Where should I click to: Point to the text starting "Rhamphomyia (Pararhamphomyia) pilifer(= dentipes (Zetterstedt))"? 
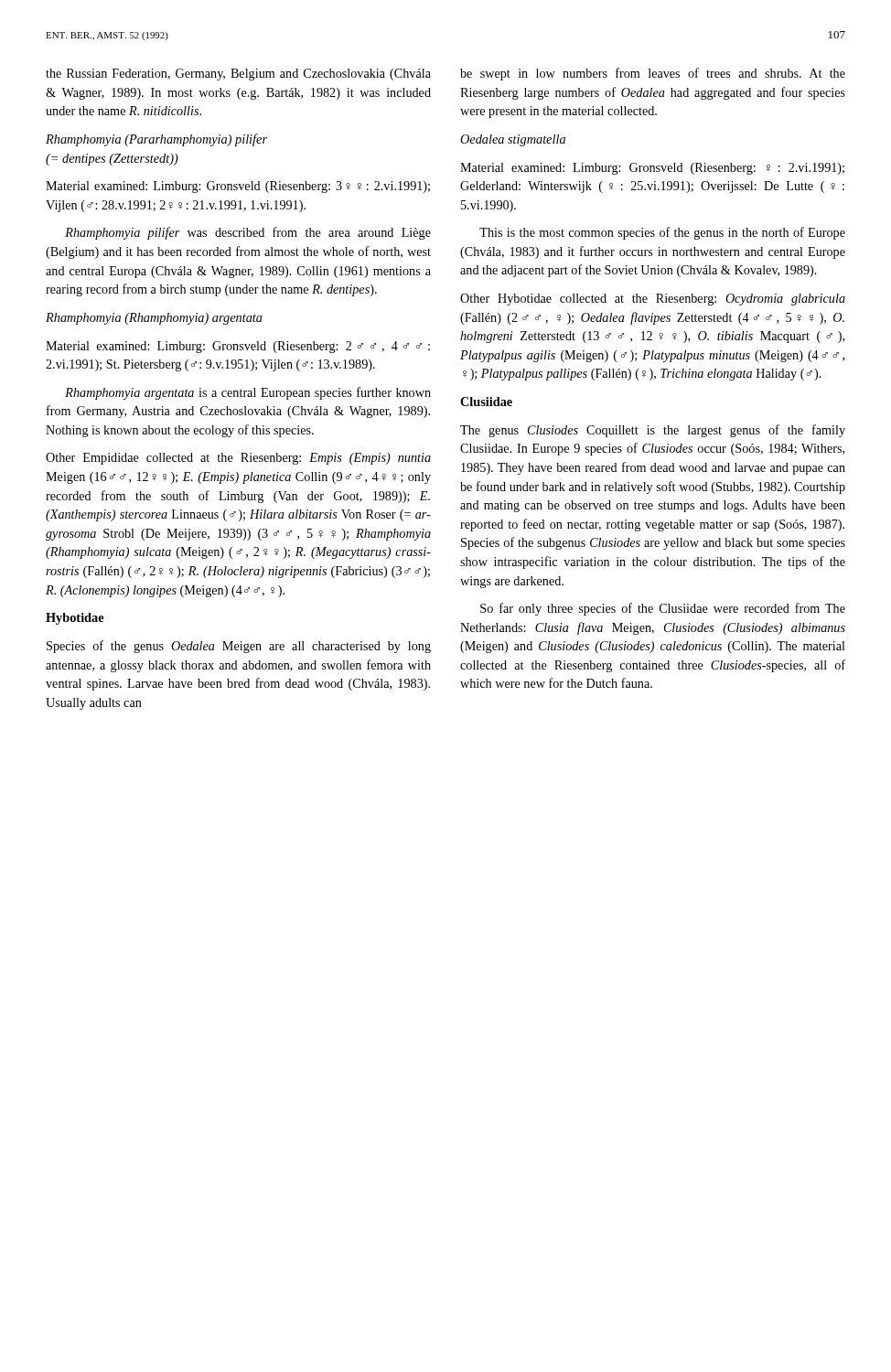(238, 149)
